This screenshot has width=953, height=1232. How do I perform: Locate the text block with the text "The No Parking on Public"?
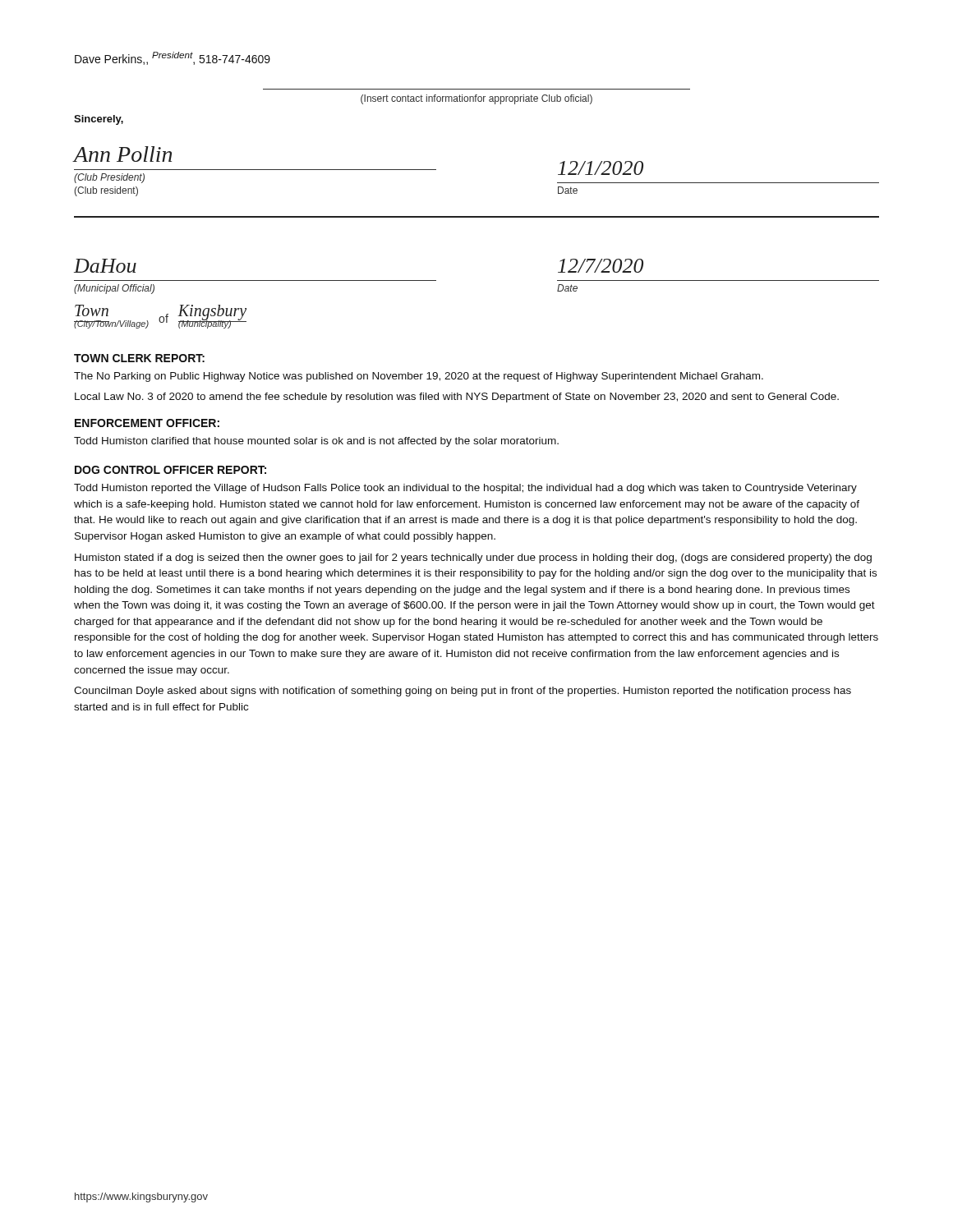419,376
